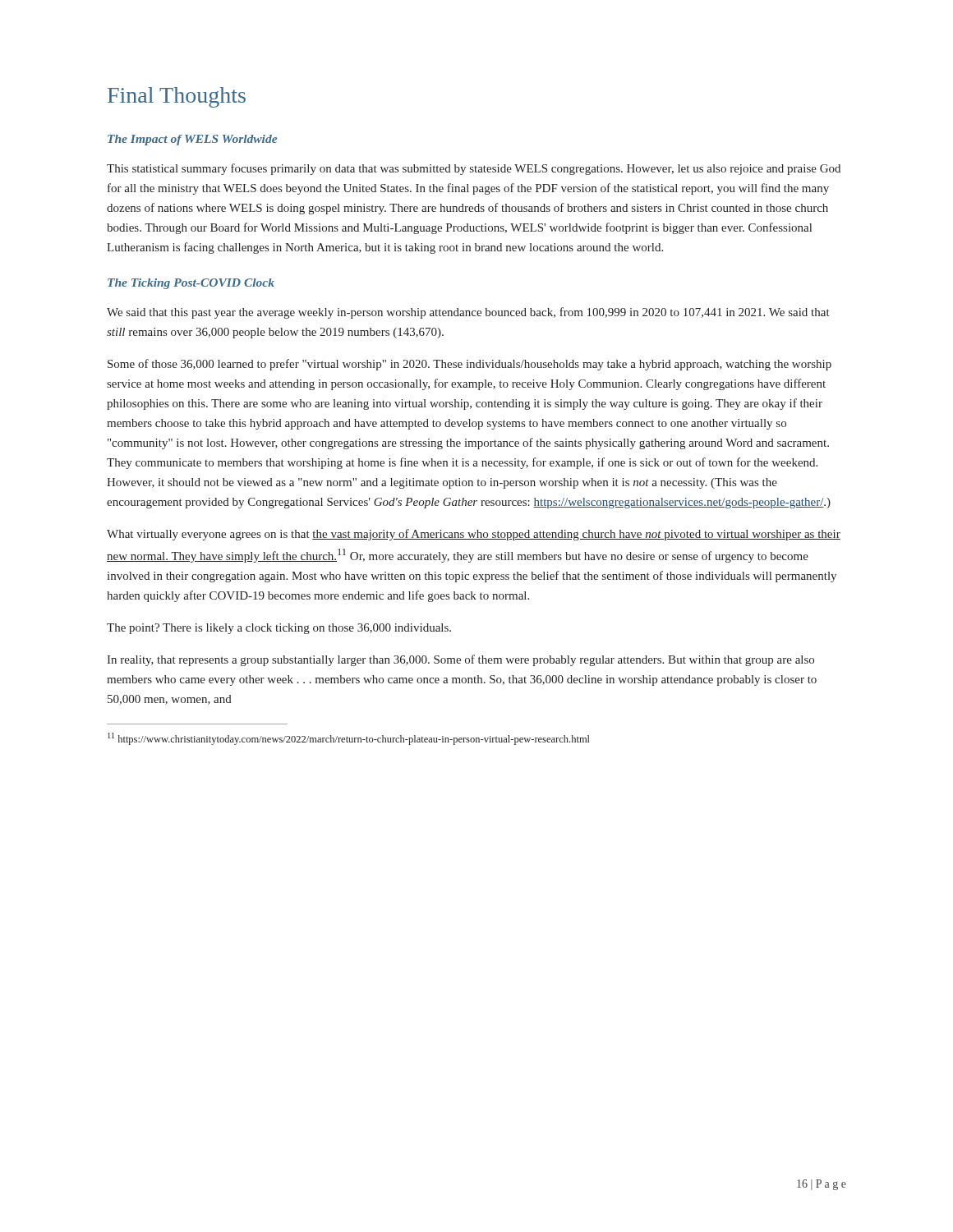
Task: Find the text block with the text "We said that this past year the"
Action: click(x=476, y=322)
